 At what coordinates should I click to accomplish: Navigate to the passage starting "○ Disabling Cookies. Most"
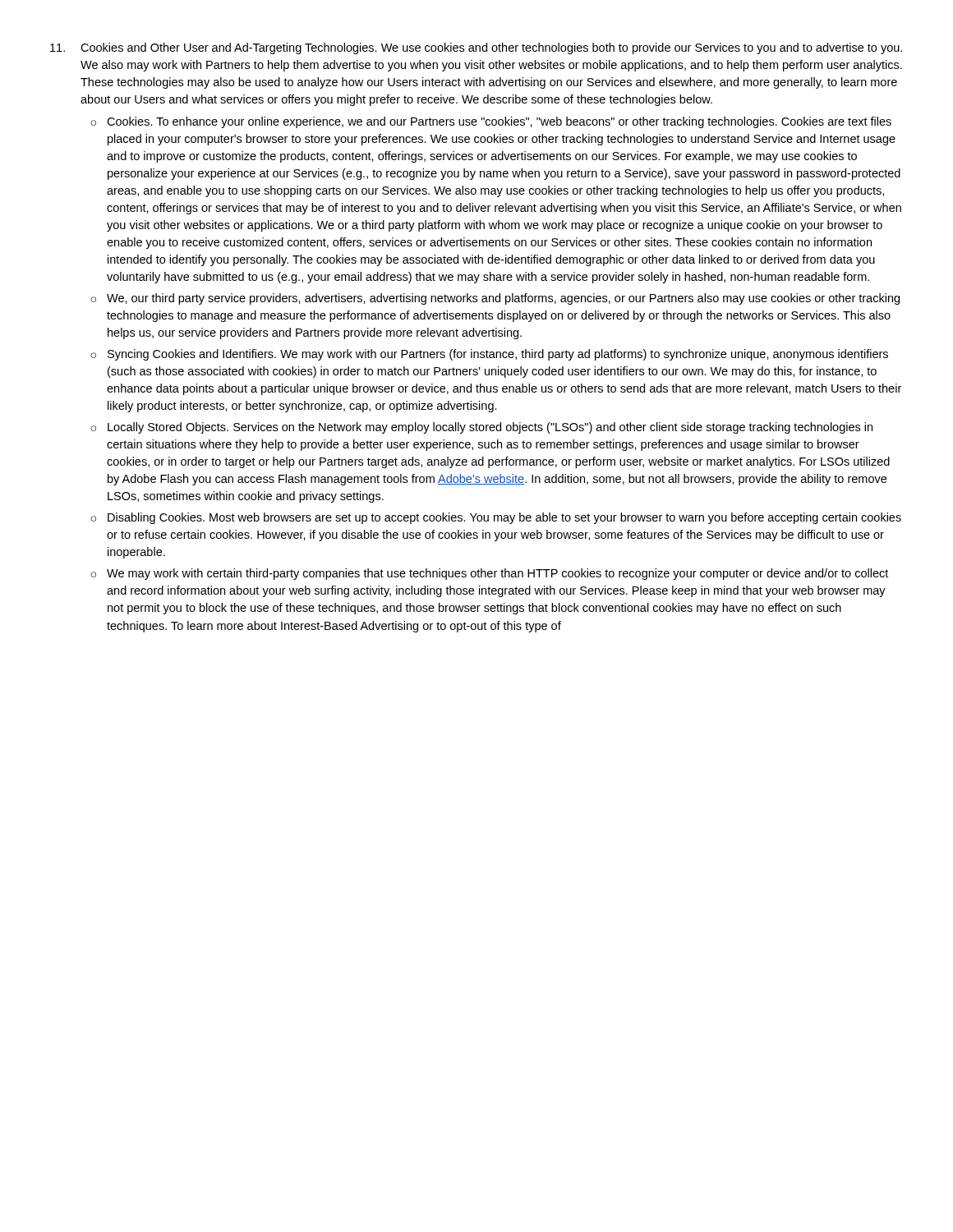coord(492,535)
